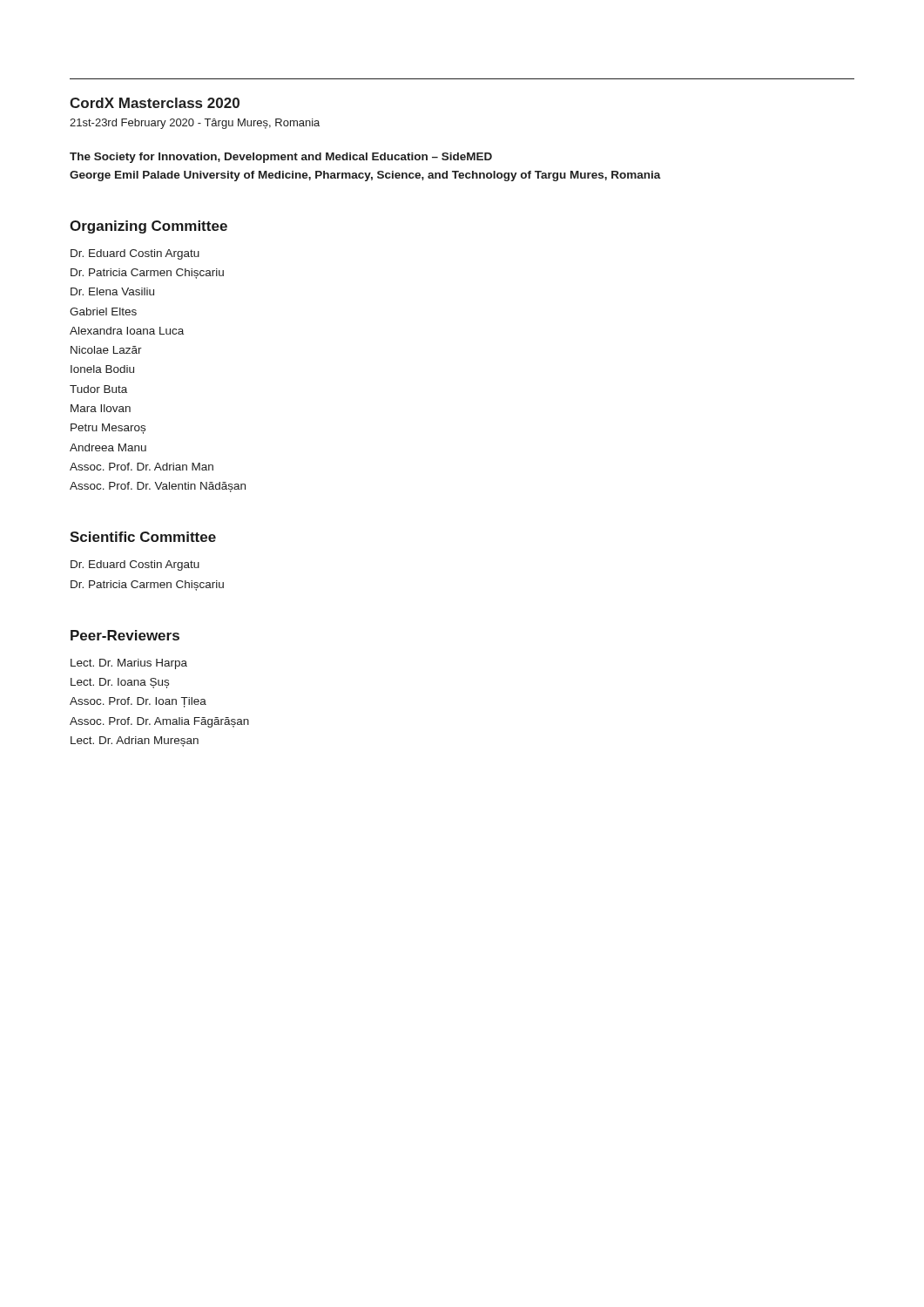Point to "Gabriel Eltes"
Screen dimensions: 1307x924
(x=103, y=312)
